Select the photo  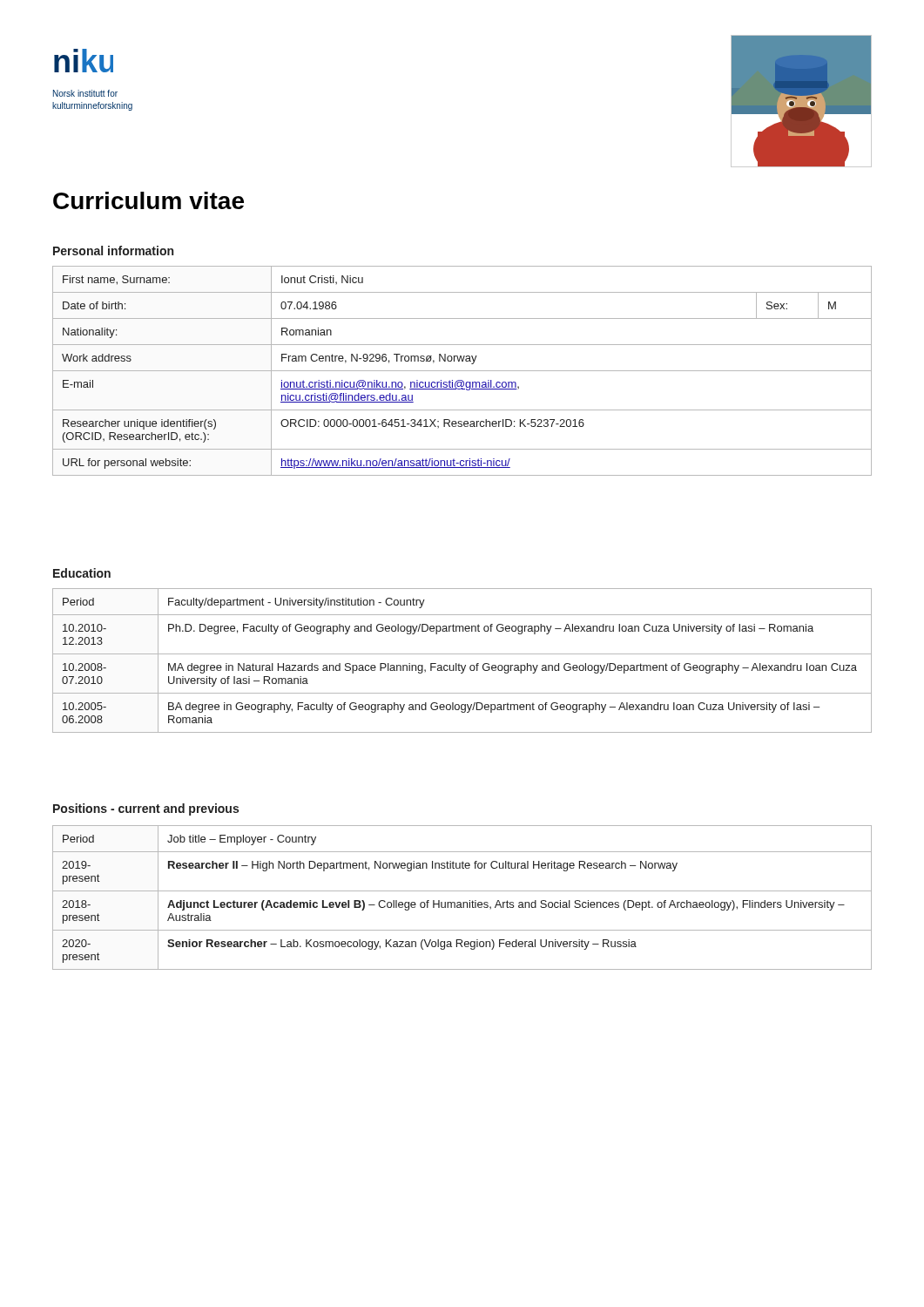point(801,101)
